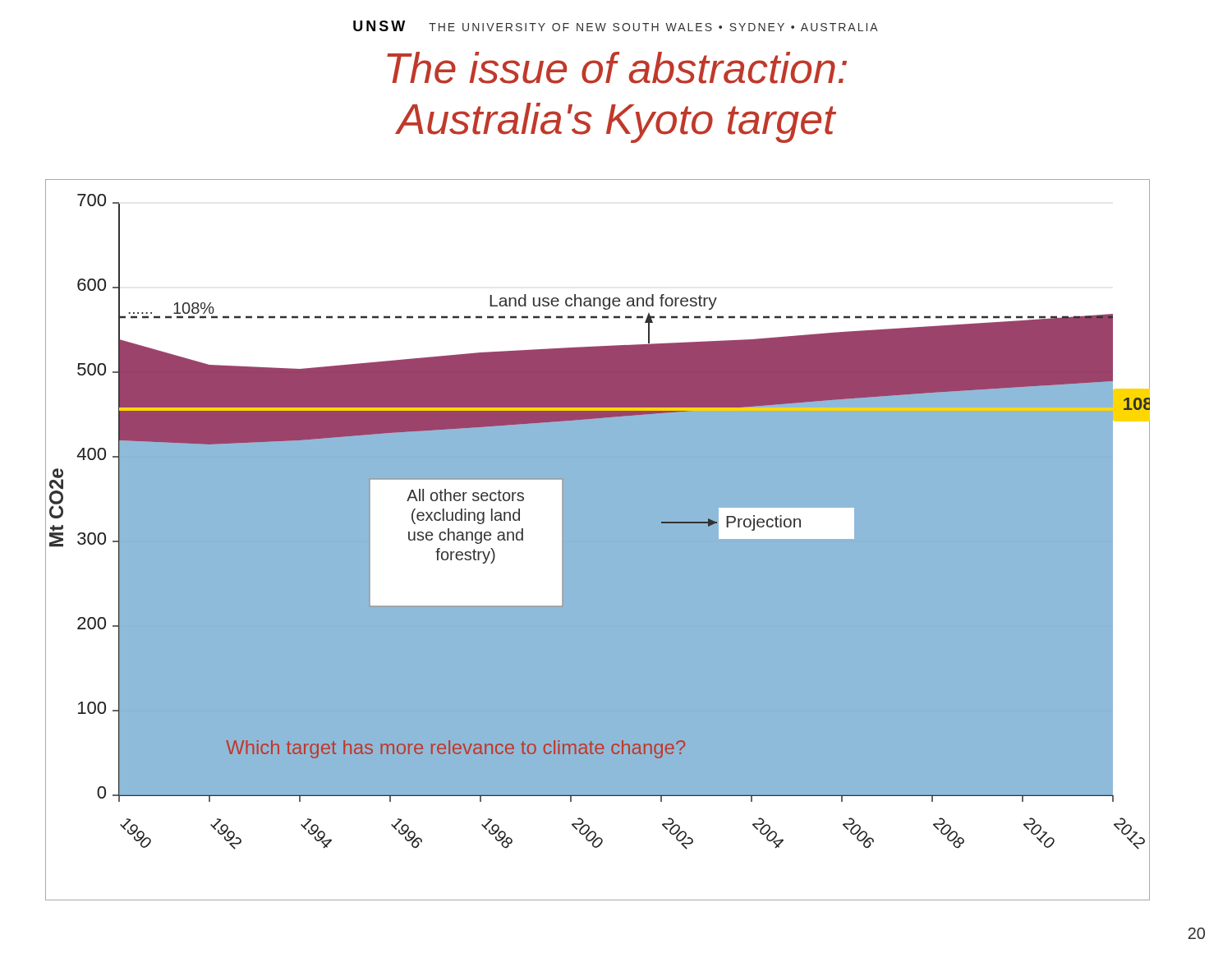Locate the area chart
Viewport: 1232px width, 953px height.
(x=598, y=540)
